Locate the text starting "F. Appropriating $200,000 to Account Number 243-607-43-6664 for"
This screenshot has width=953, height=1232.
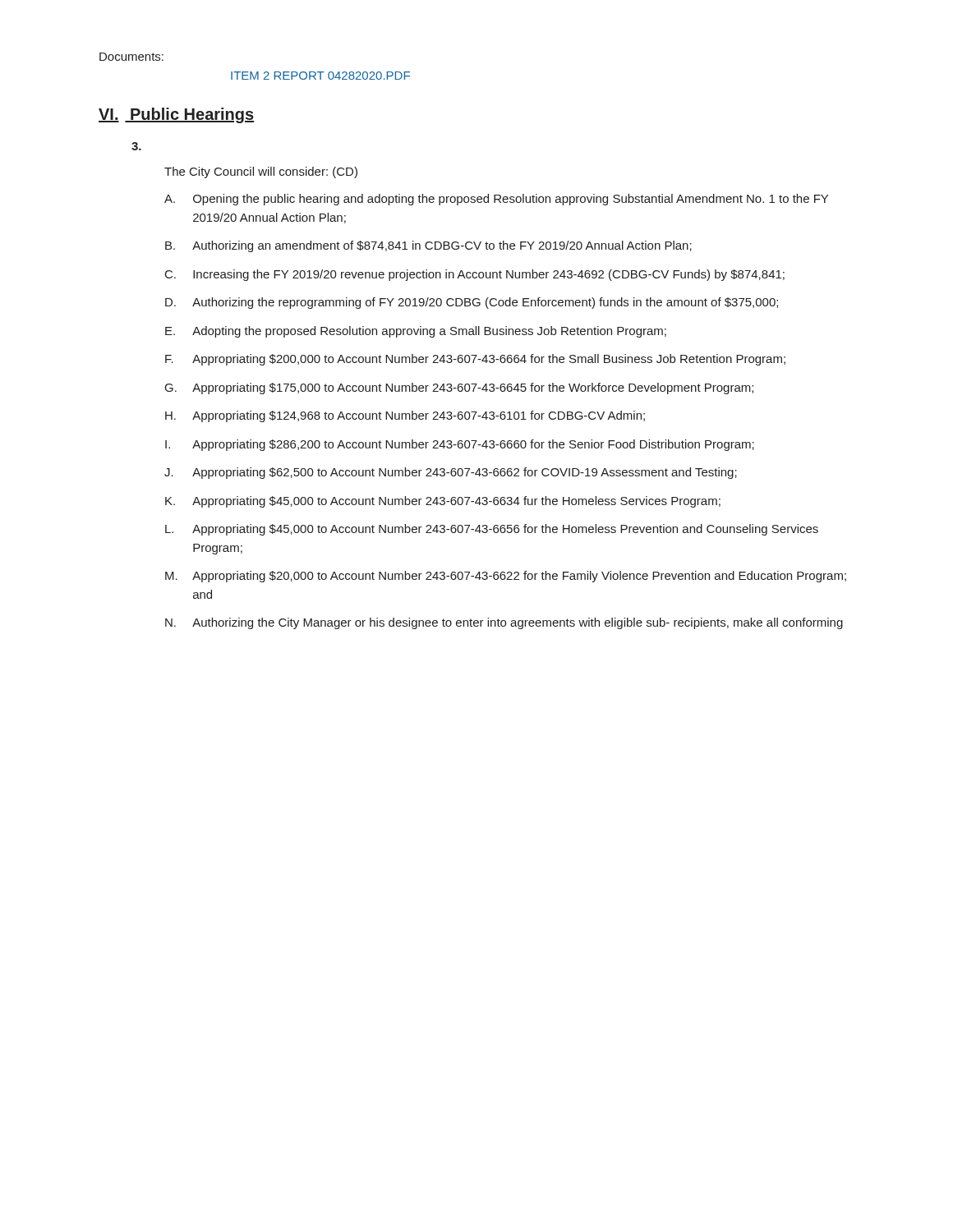(509, 359)
